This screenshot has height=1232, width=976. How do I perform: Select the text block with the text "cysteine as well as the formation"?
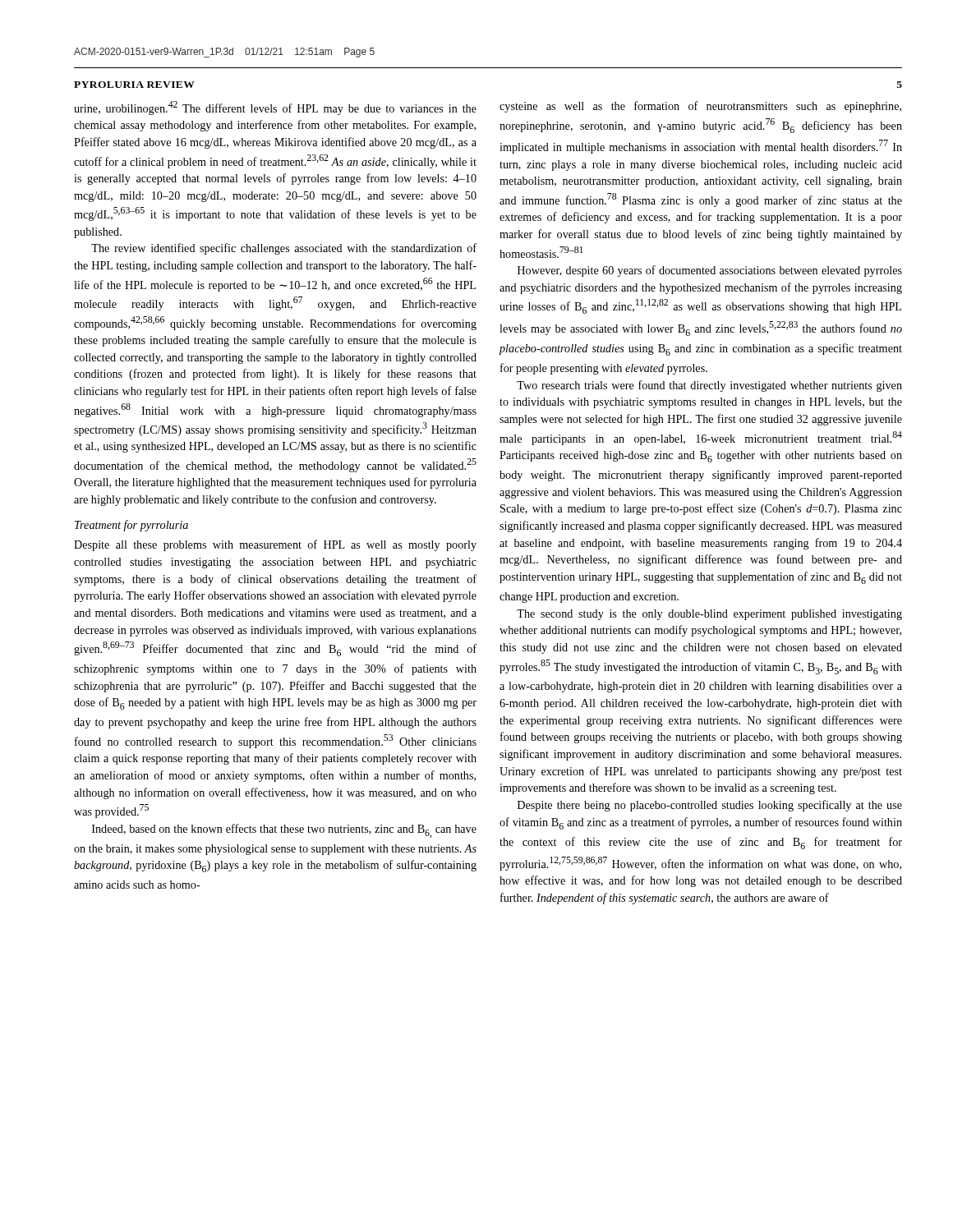[x=701, y=502]
